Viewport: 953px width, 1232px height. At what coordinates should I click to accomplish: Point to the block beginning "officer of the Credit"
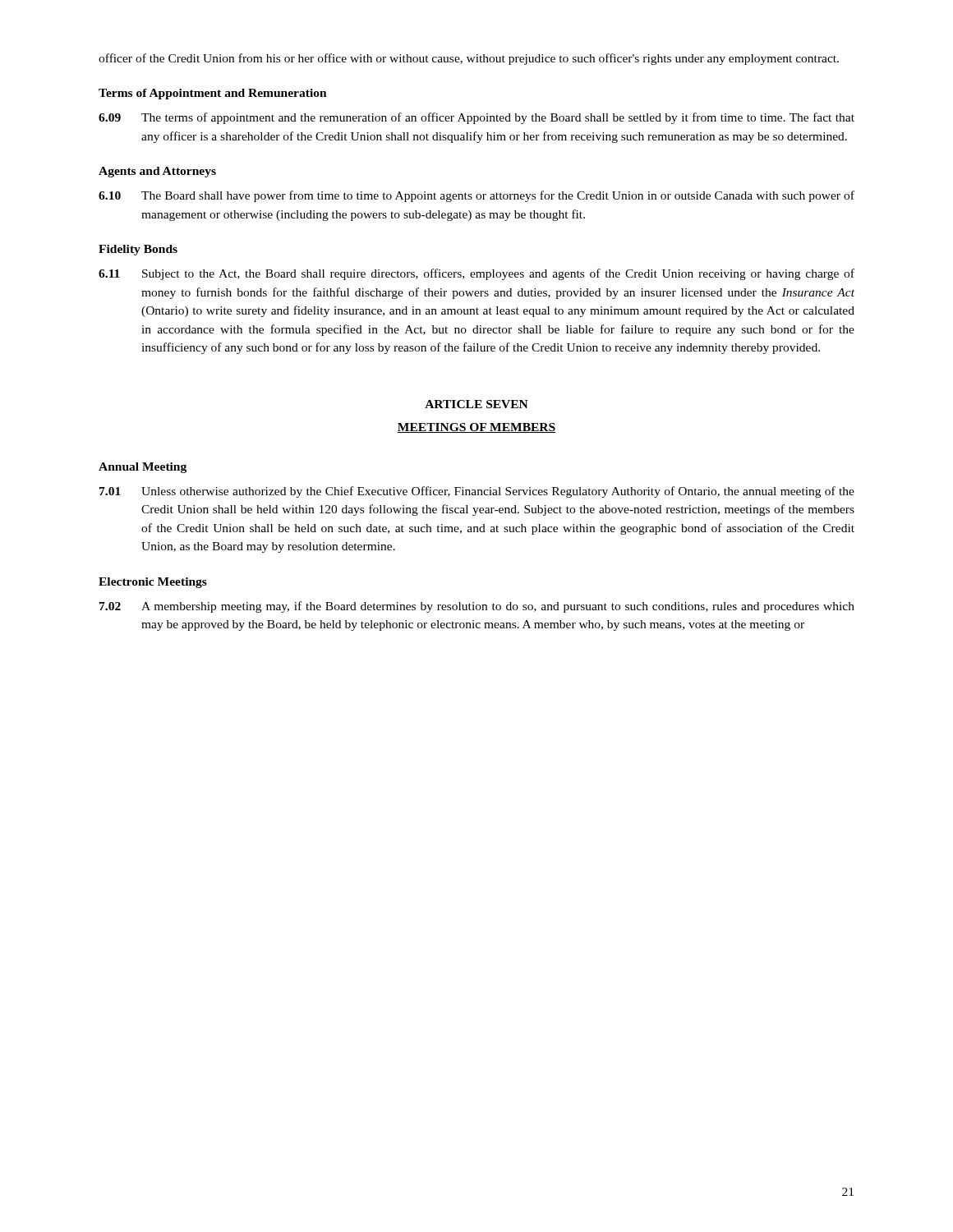(x=469, y=58)
